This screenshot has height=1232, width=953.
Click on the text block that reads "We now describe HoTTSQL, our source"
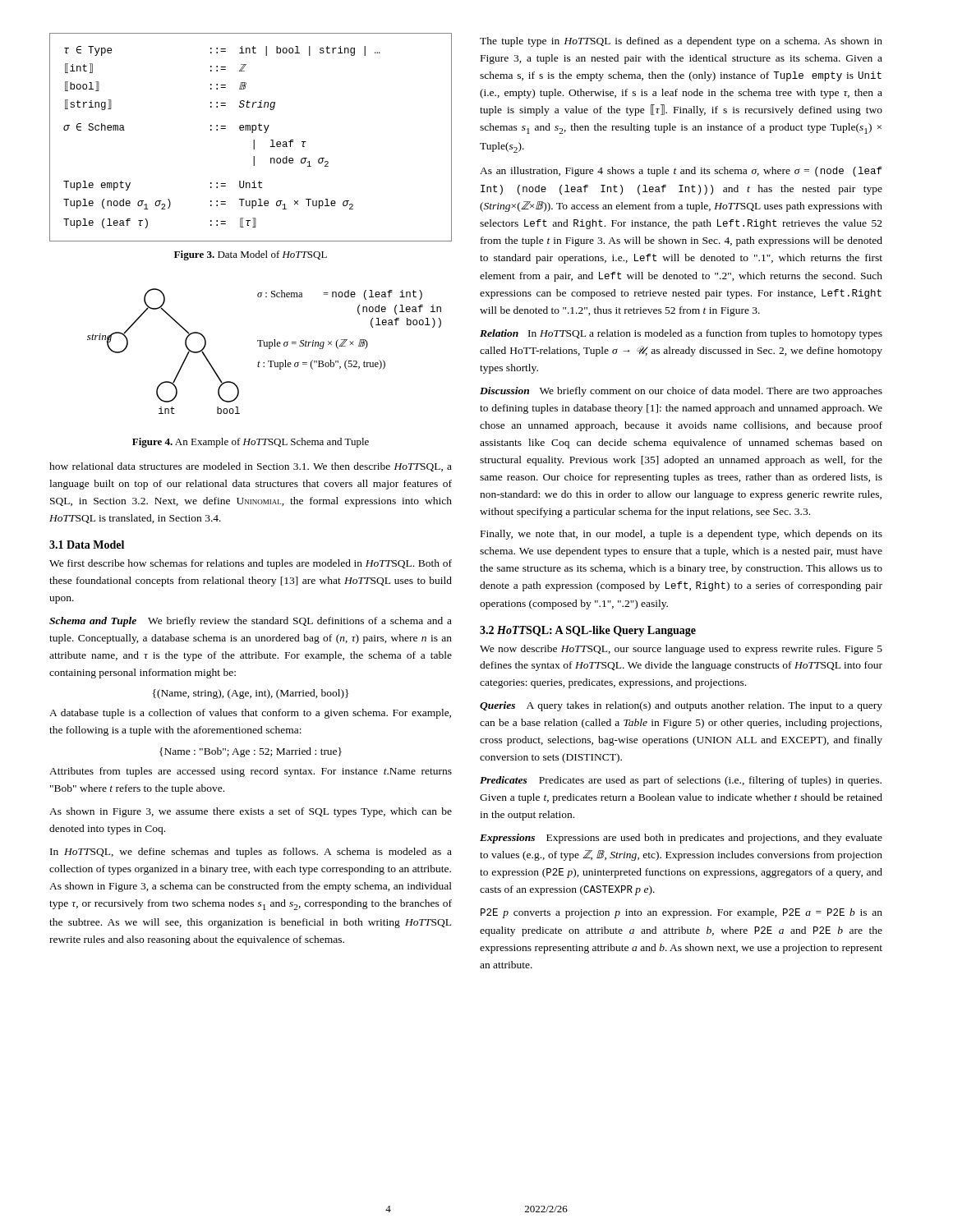[x=681, y=665]
